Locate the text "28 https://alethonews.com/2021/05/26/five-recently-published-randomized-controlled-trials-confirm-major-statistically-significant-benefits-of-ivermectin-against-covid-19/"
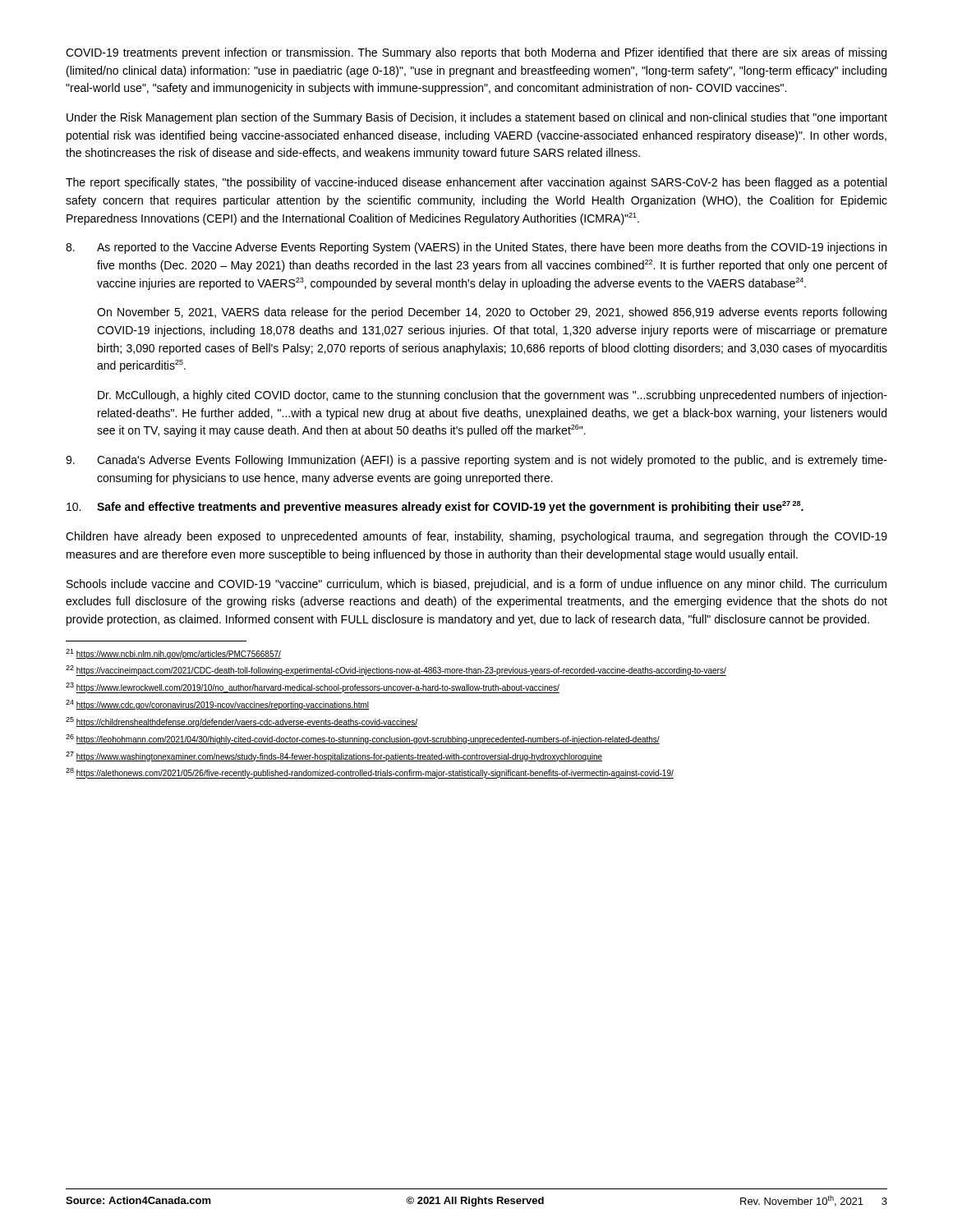This screenshot has height=1232, width=953. tap(370, 772)
